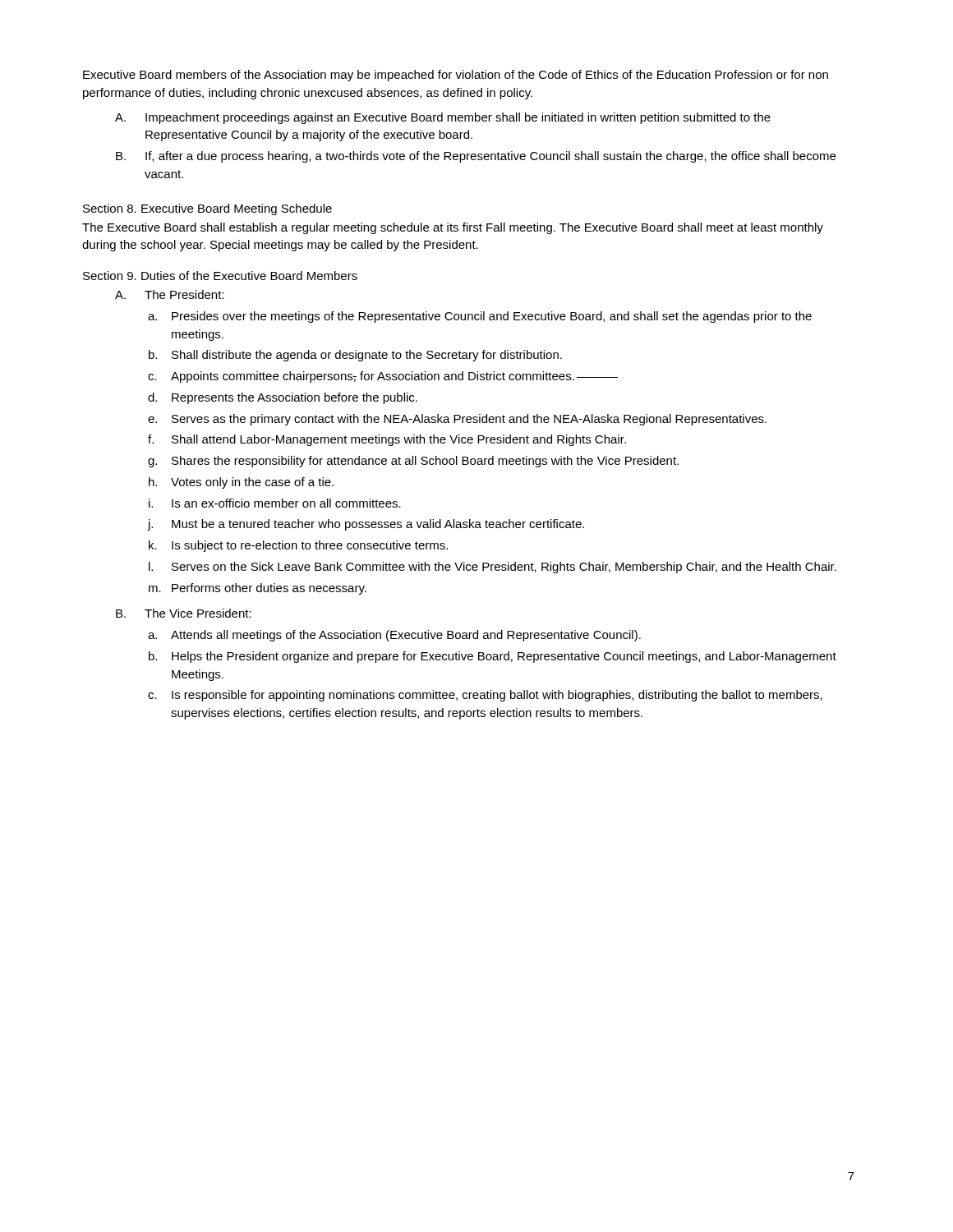Find the text block starting "d. Represents the Association before"
Screen dimensions: 1232x953
[x=283, y=398]
